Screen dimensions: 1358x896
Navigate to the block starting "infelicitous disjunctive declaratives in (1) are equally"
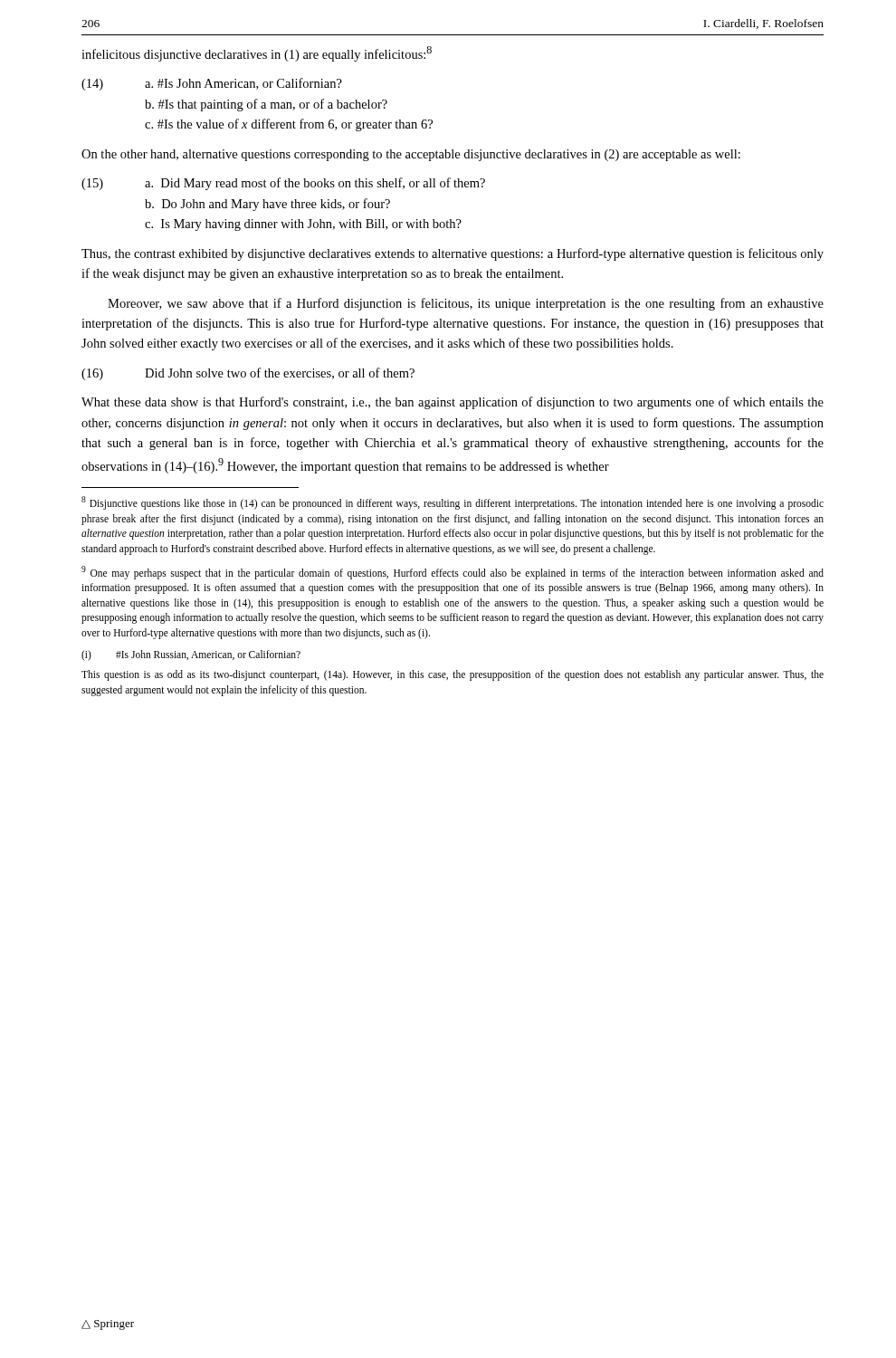257,52
